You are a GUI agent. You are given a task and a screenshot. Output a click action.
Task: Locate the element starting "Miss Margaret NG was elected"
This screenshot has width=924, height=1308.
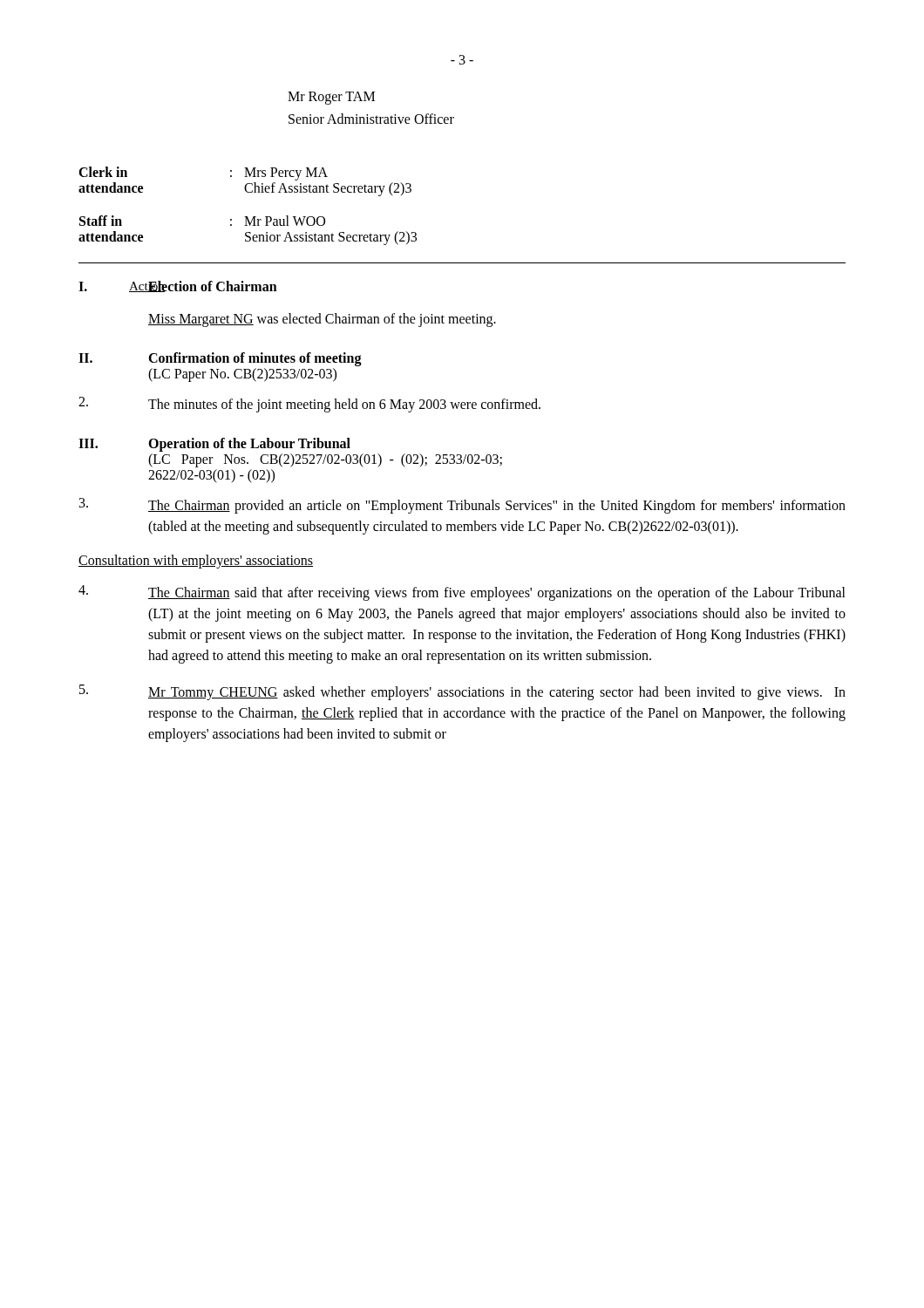[322, 319]
